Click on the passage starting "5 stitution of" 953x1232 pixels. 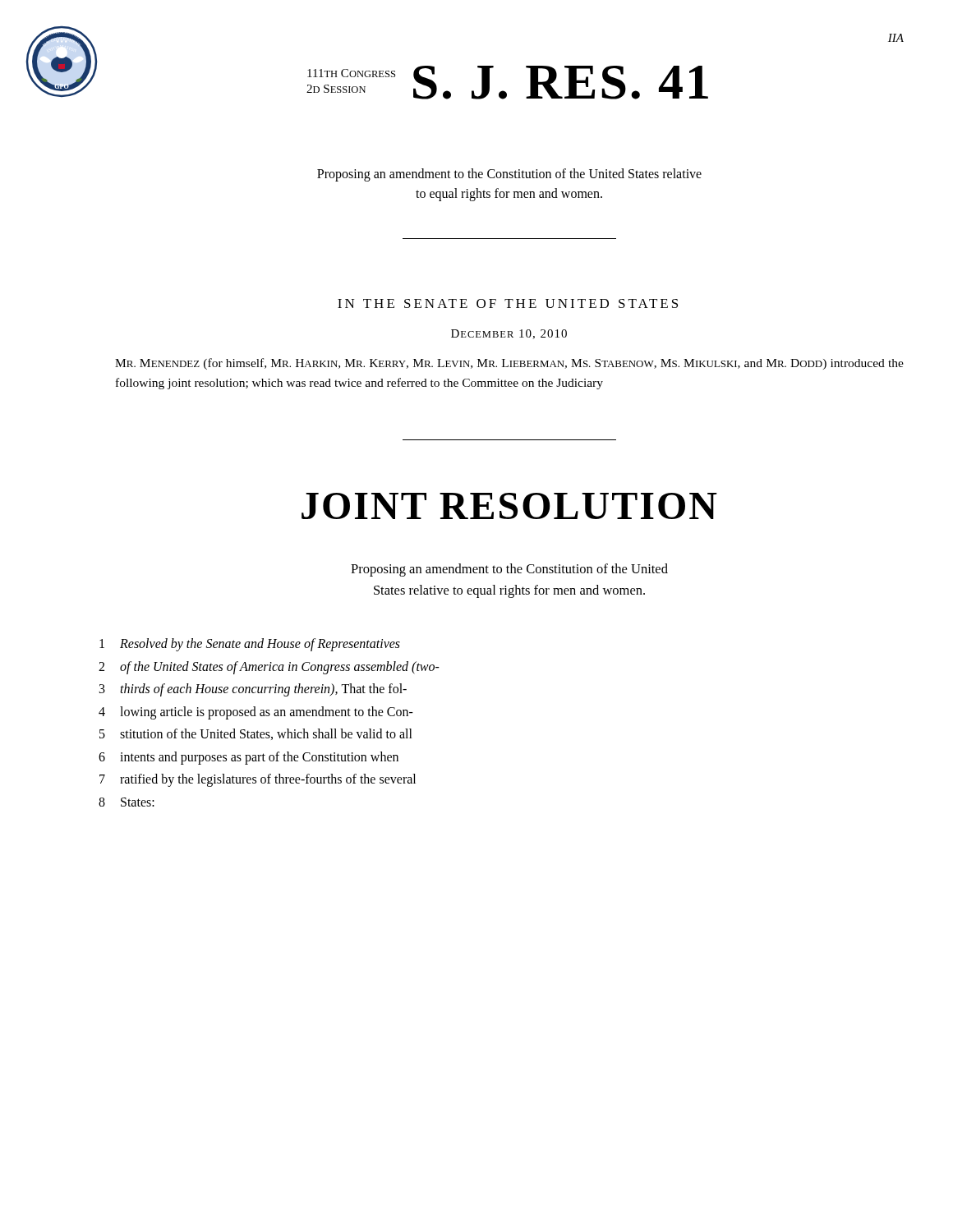point(256,734)
